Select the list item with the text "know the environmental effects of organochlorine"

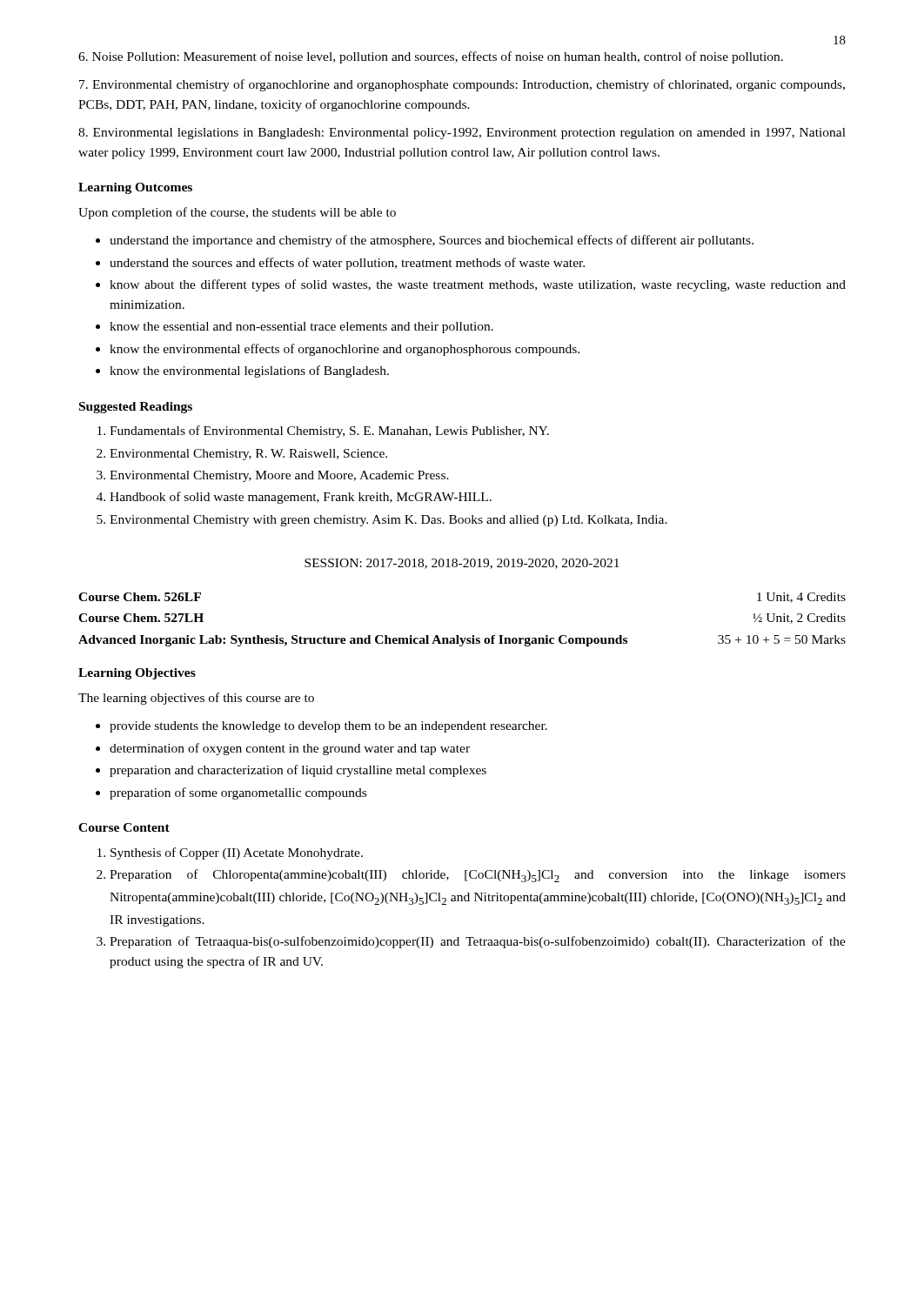478,349
